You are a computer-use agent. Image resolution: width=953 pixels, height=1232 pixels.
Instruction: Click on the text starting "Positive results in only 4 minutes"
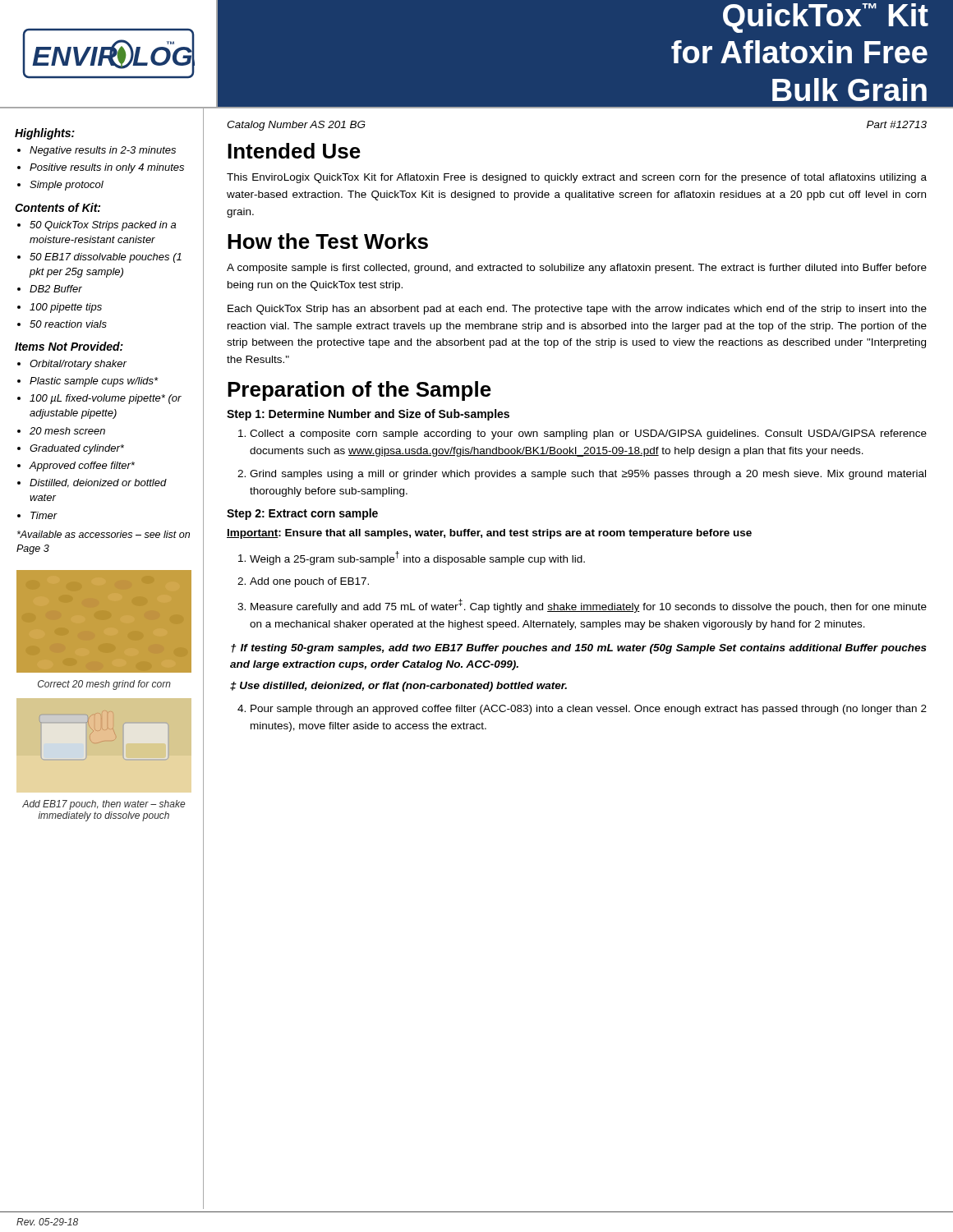(x=107, y=167)
